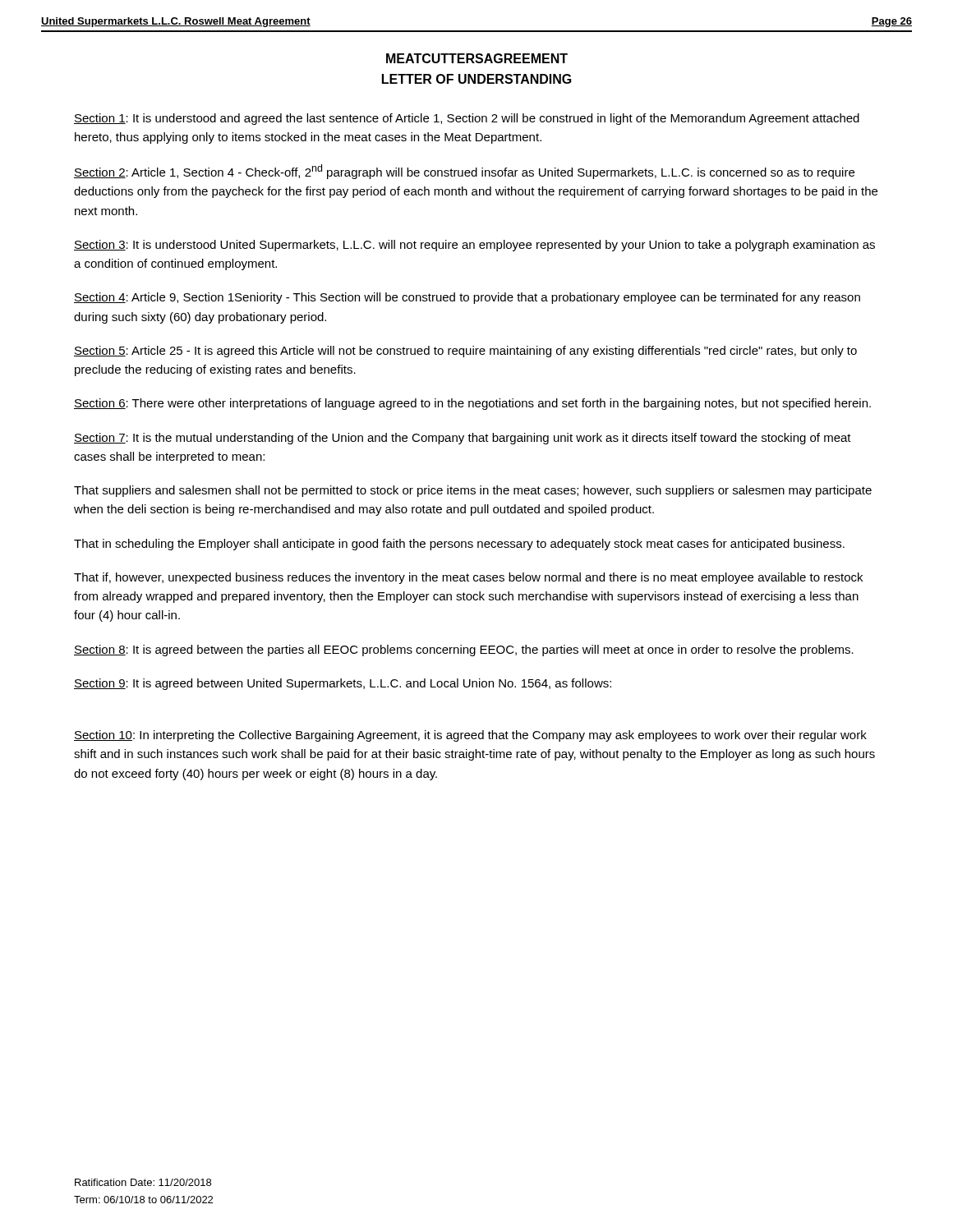Click on the text block containing "That if, however,"

[476, 596]
